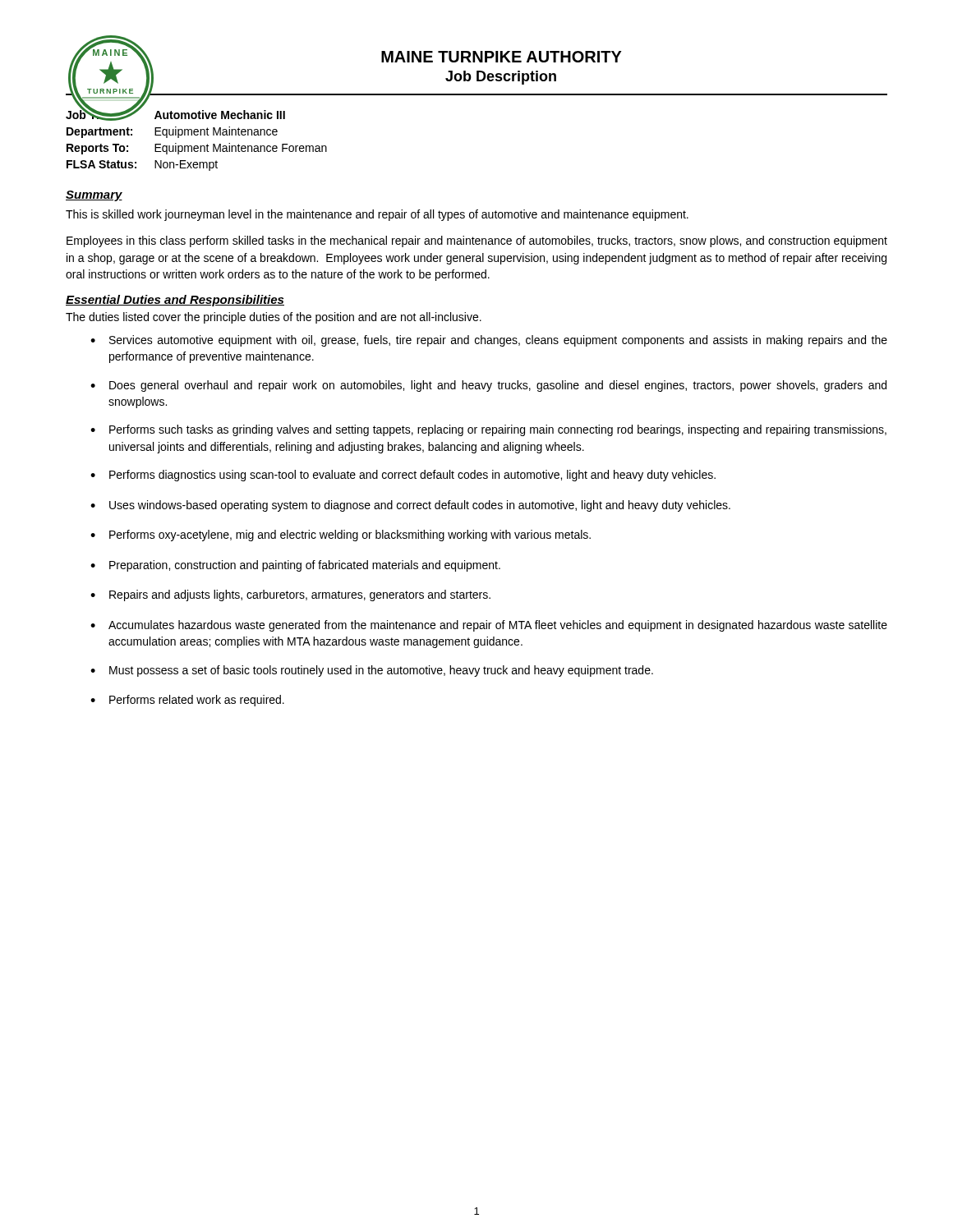The image size is (953, 1232).
Task: Locate the text block with the text "The duties listed cover the principle duties"
Action: 274,317
